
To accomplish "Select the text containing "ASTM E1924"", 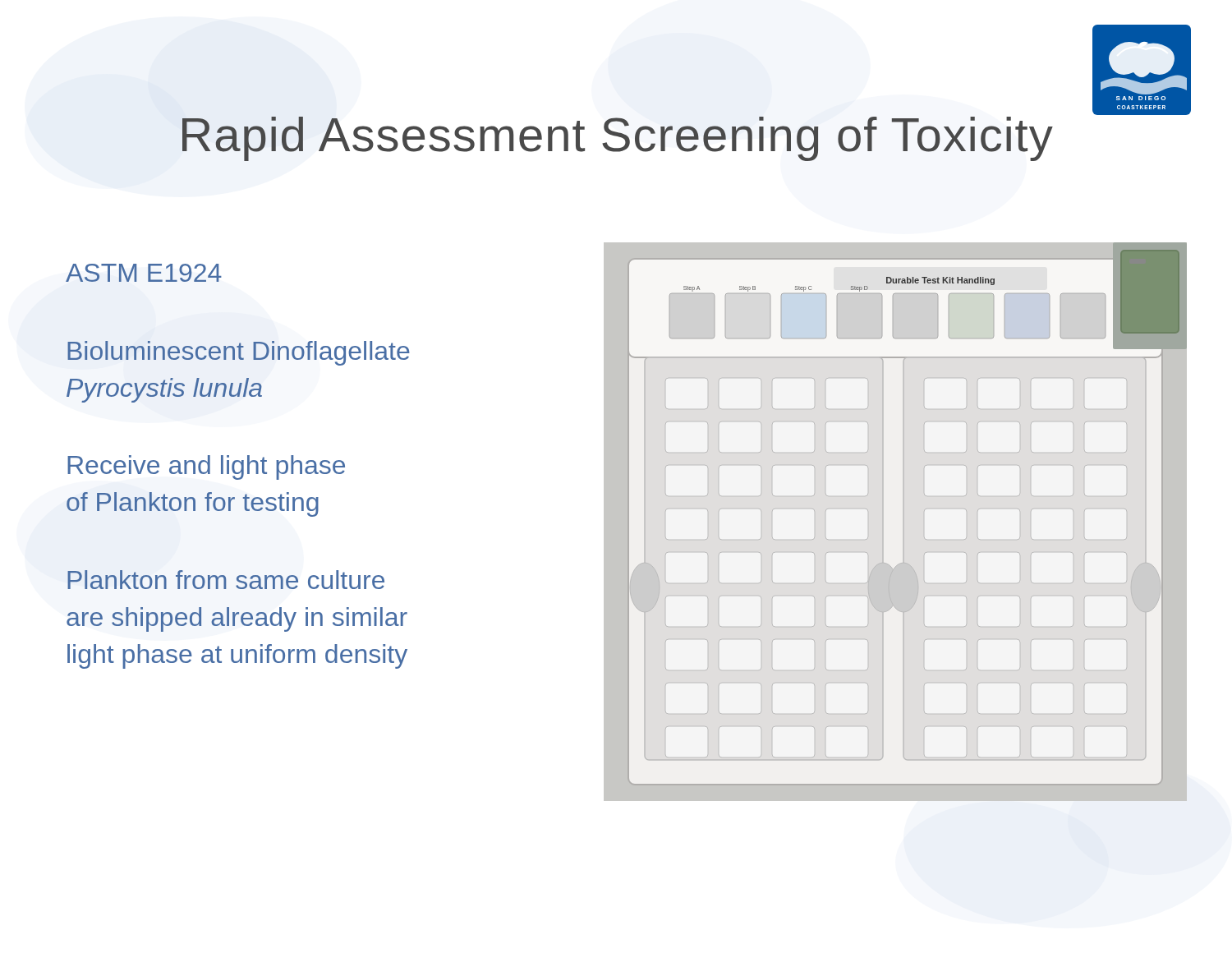I will pyautogui.click(x=144, y=273).
